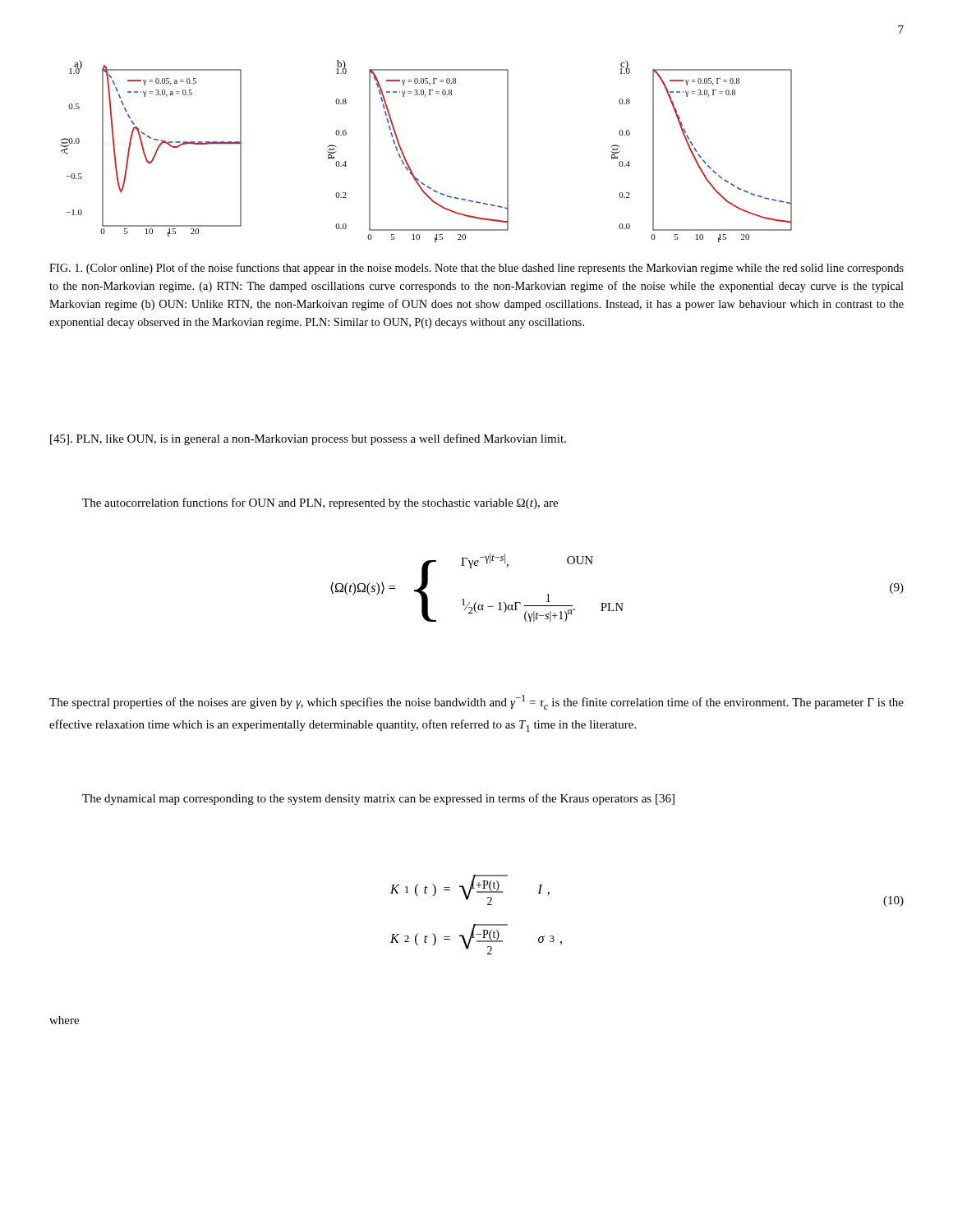Select the text block that reads "The spectral properties of the noises"

coord(476,713)
